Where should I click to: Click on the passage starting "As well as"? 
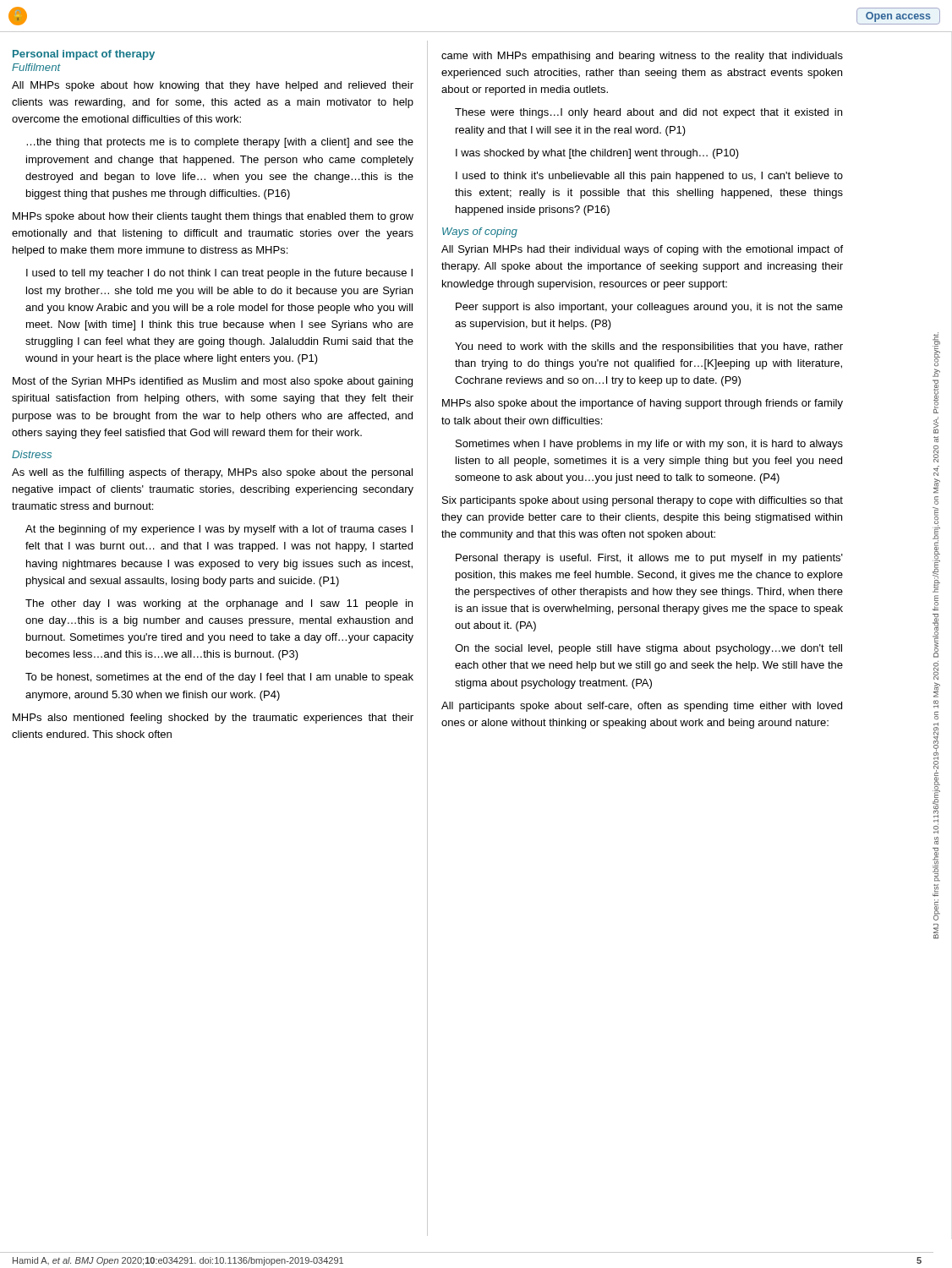[x=213, y=489]
